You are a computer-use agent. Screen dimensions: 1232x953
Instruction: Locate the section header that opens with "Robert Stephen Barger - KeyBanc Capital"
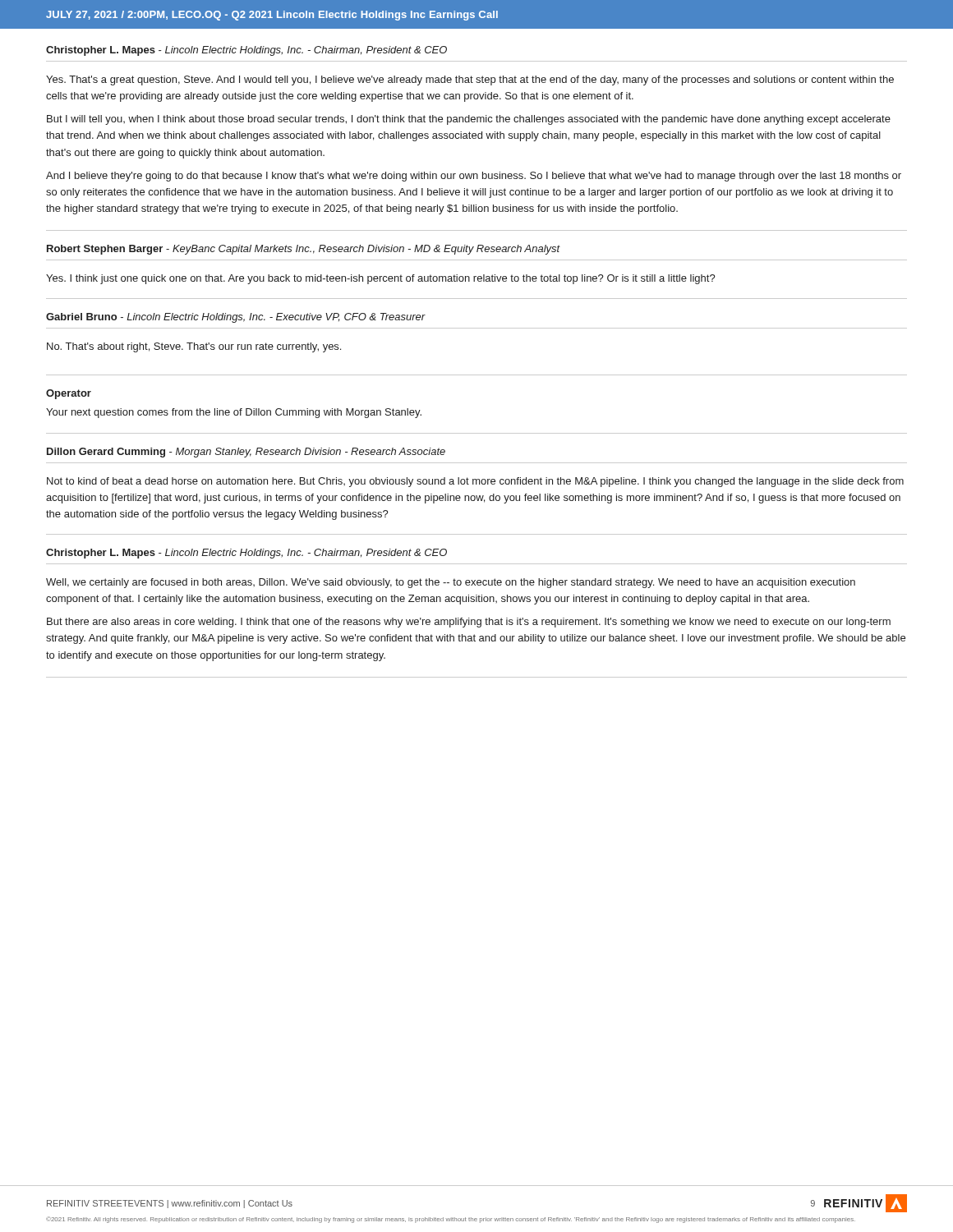click(x=303, y=249)
